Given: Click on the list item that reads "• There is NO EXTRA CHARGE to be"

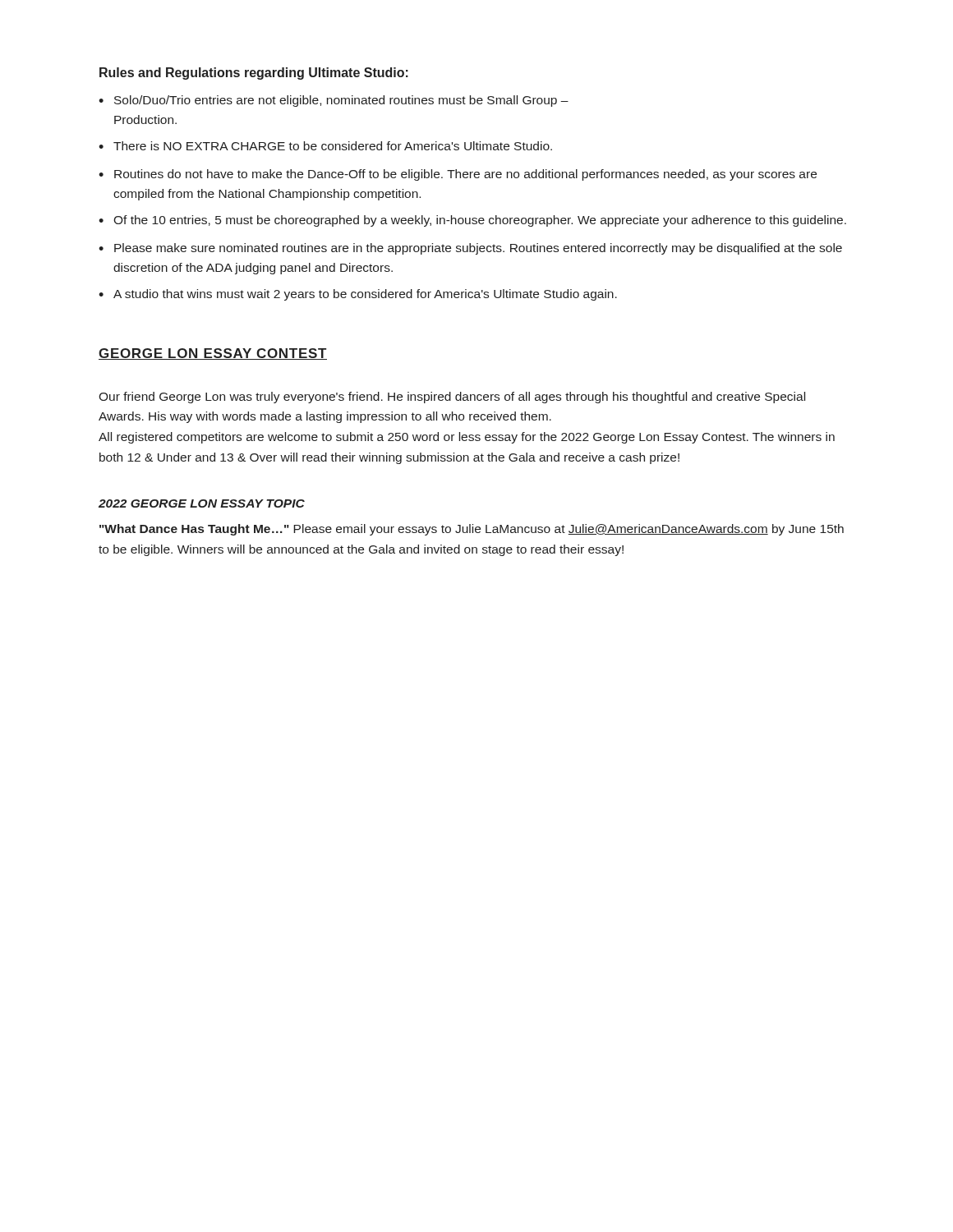Looking at the screenshot, I should (476, 147).
